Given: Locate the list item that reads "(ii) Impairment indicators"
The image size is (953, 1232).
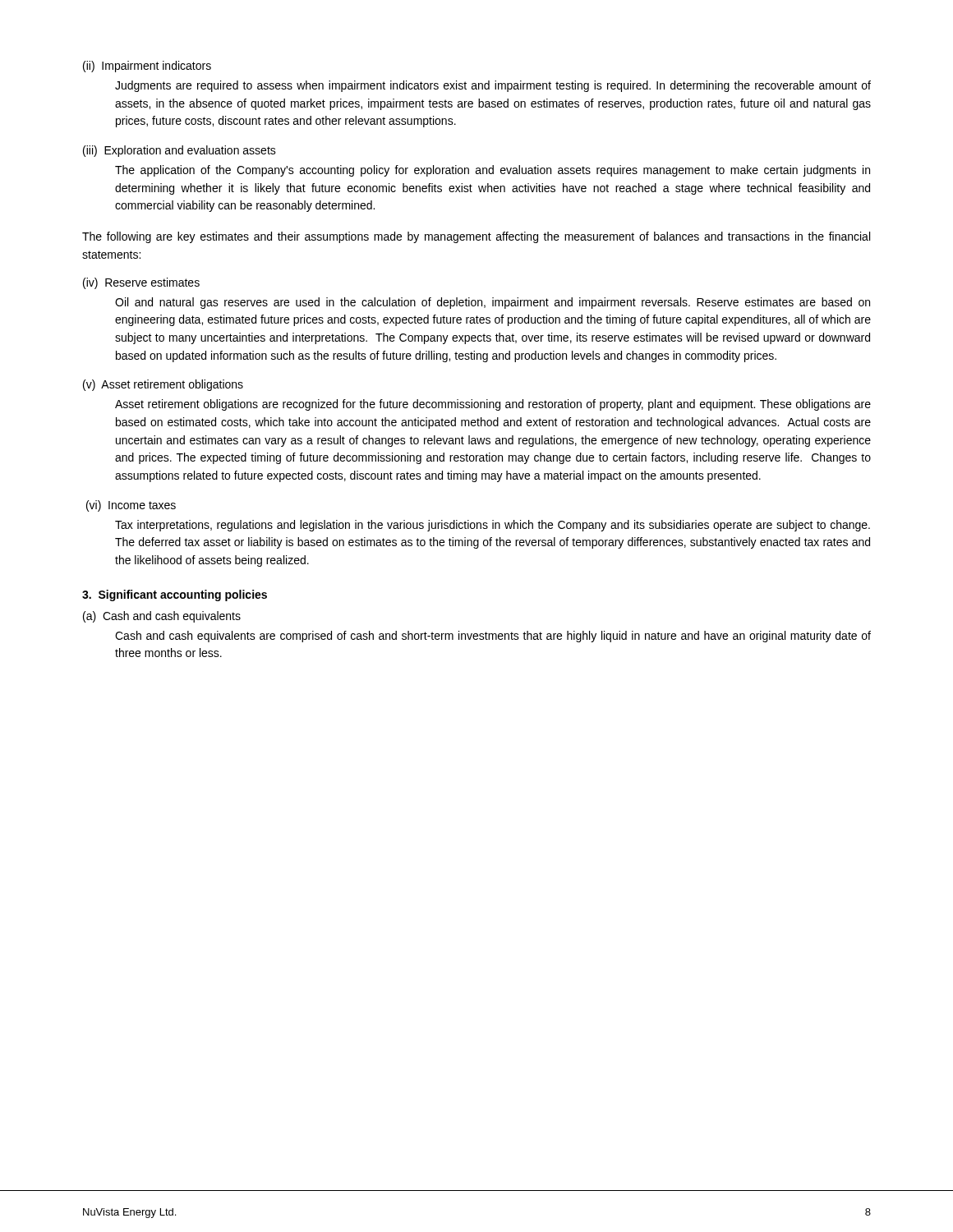Looking at the screenshot, I should [147, 67].
